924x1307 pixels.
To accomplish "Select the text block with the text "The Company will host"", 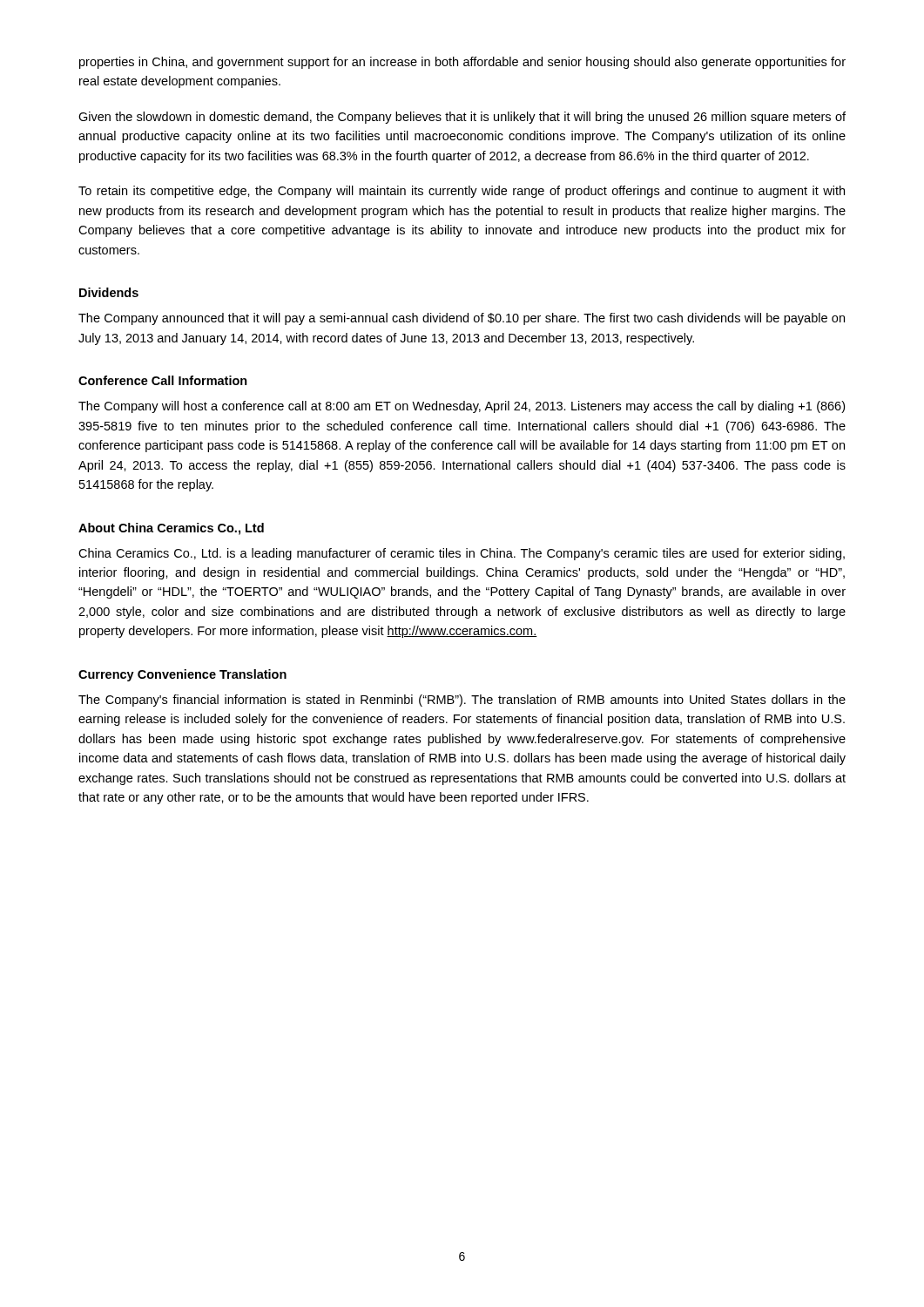I will pyautogui.click(x=462, y=445).
